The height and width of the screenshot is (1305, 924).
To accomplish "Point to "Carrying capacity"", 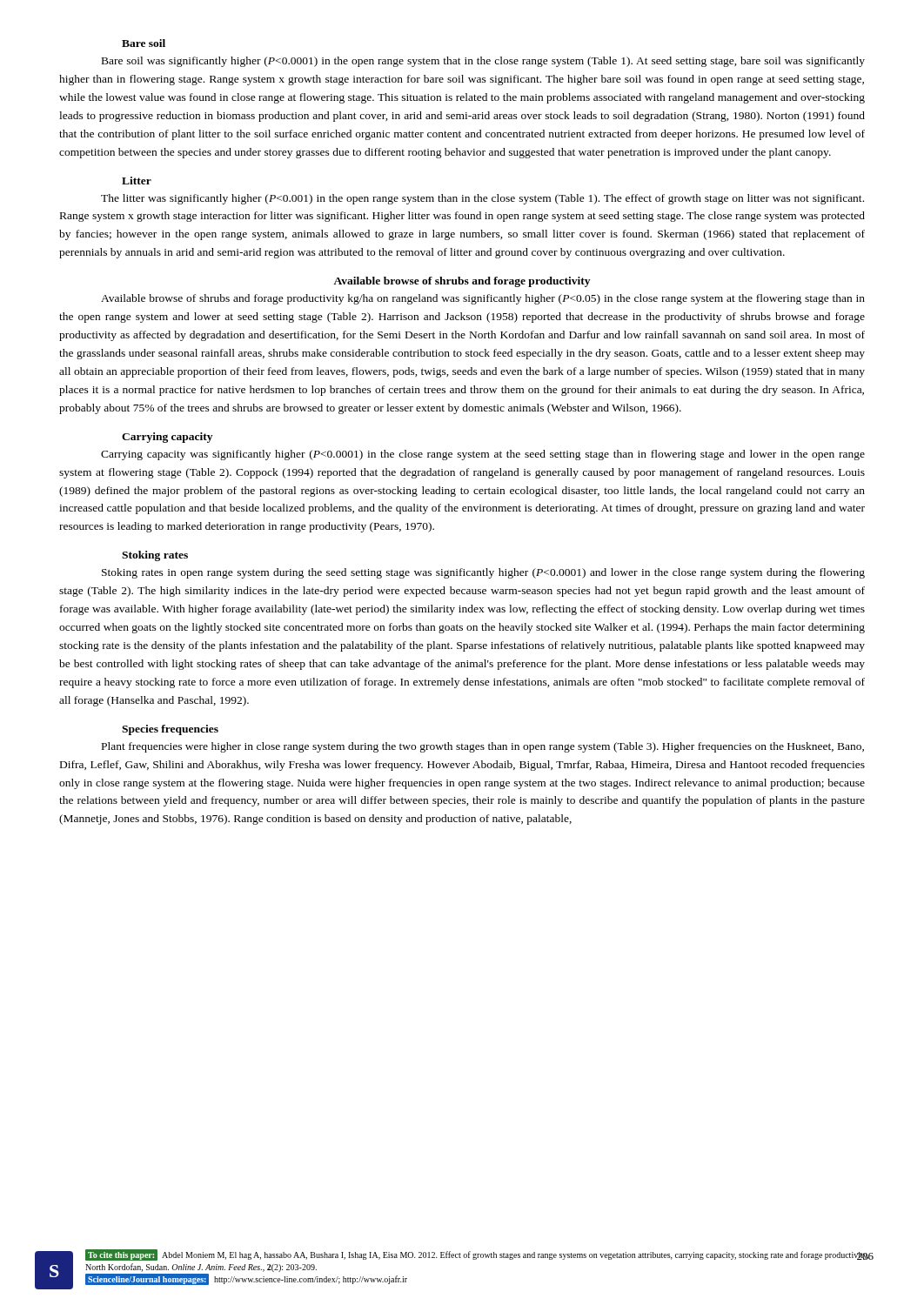I will click(x=167, y=436).
